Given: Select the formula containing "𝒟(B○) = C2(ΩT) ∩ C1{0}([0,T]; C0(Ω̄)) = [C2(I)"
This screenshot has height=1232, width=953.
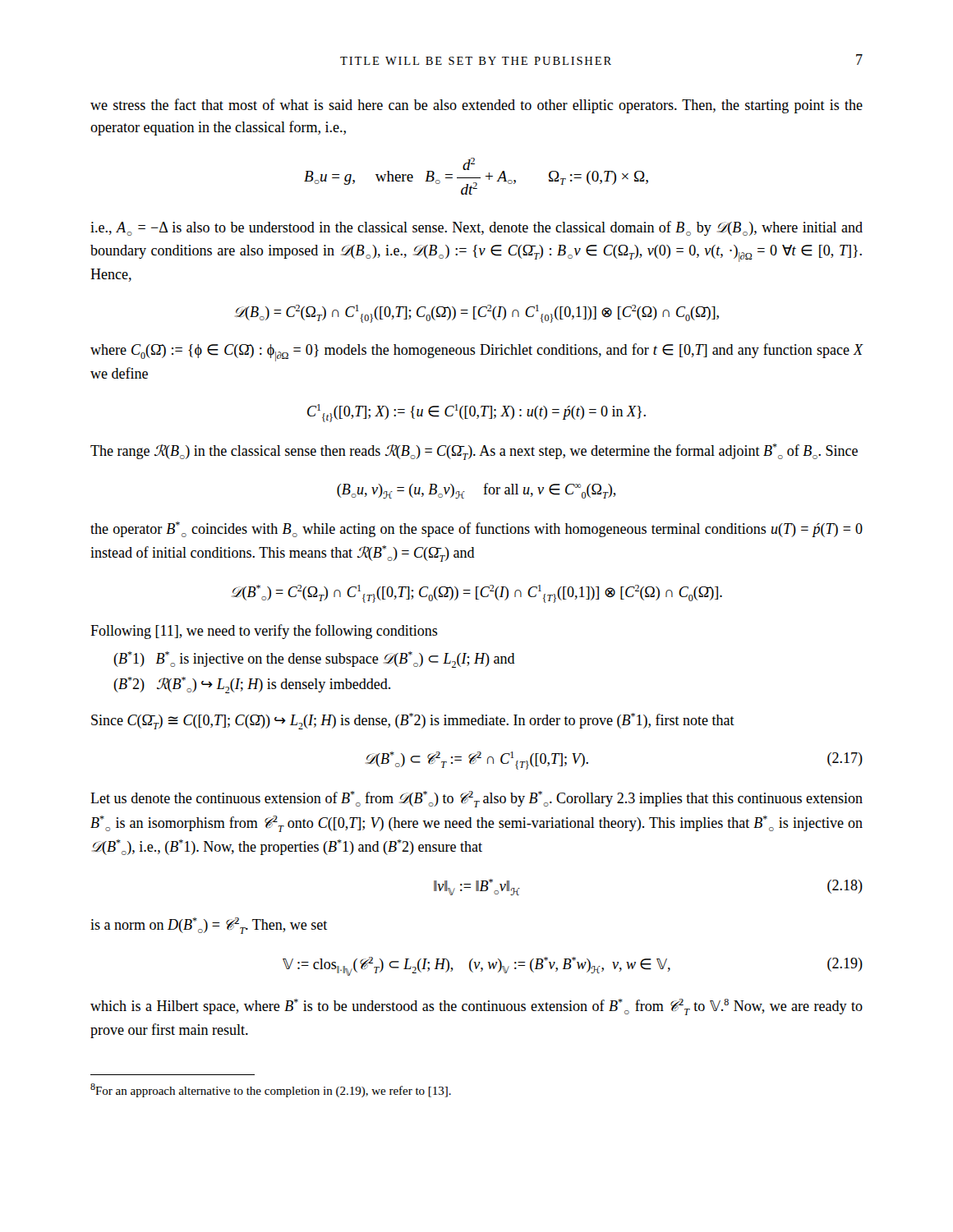Looking at the screenshot, I should (x=476, y=313).
